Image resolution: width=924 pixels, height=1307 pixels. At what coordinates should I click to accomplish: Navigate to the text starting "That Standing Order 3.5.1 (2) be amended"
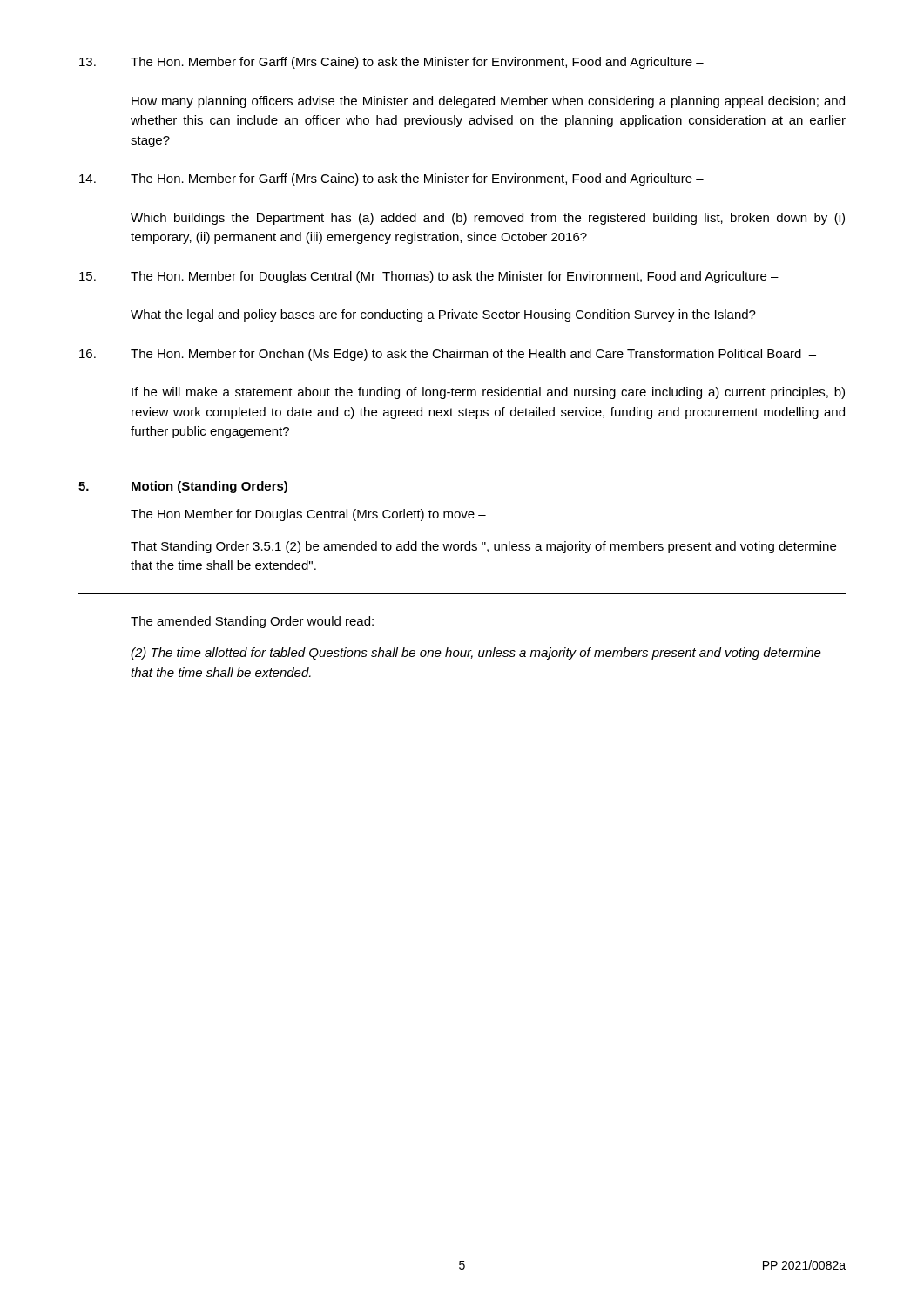(x=488, y=556)
